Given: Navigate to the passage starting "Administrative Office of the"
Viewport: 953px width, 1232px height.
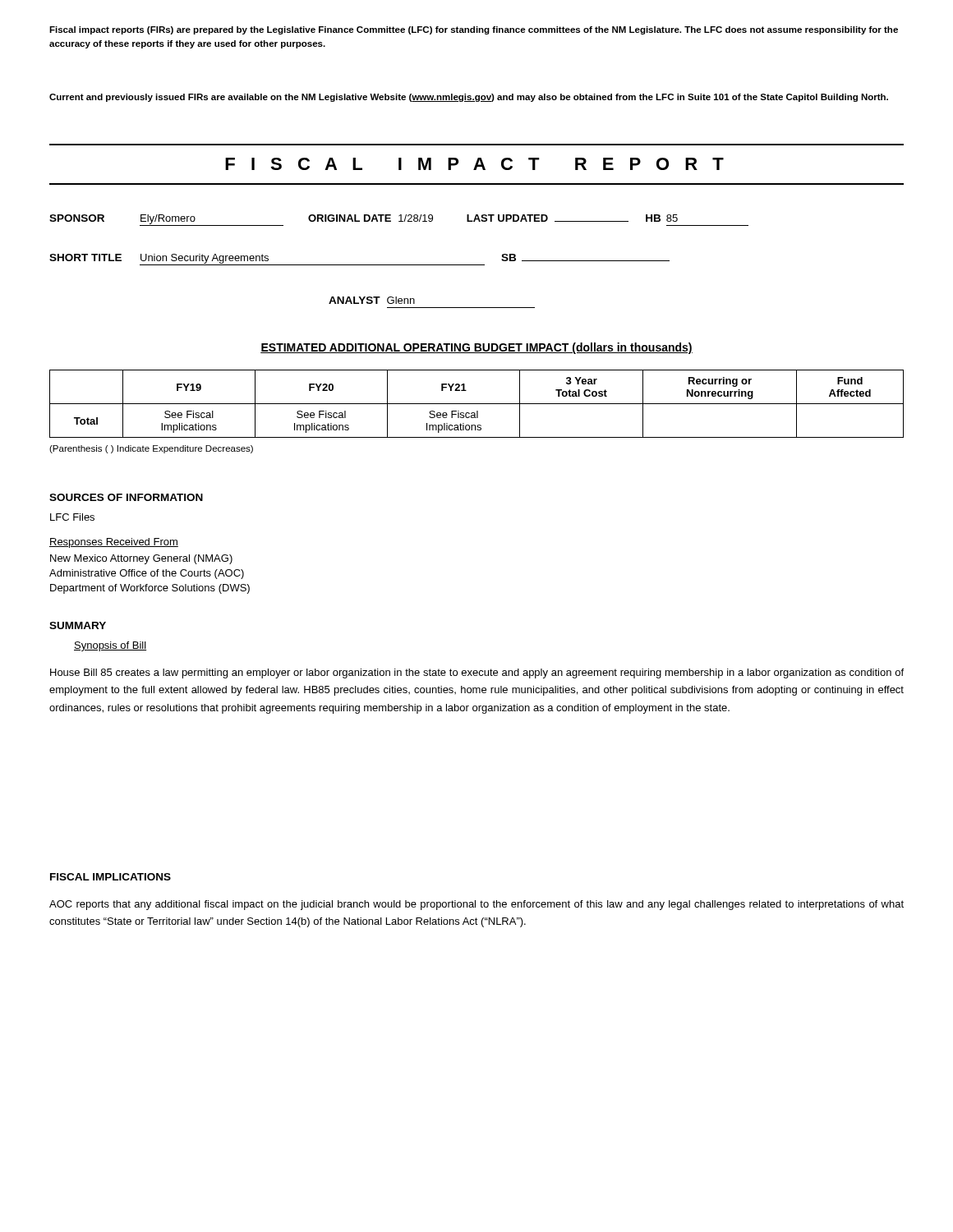Looking at the screenshot, I should [x=147, y=573].
